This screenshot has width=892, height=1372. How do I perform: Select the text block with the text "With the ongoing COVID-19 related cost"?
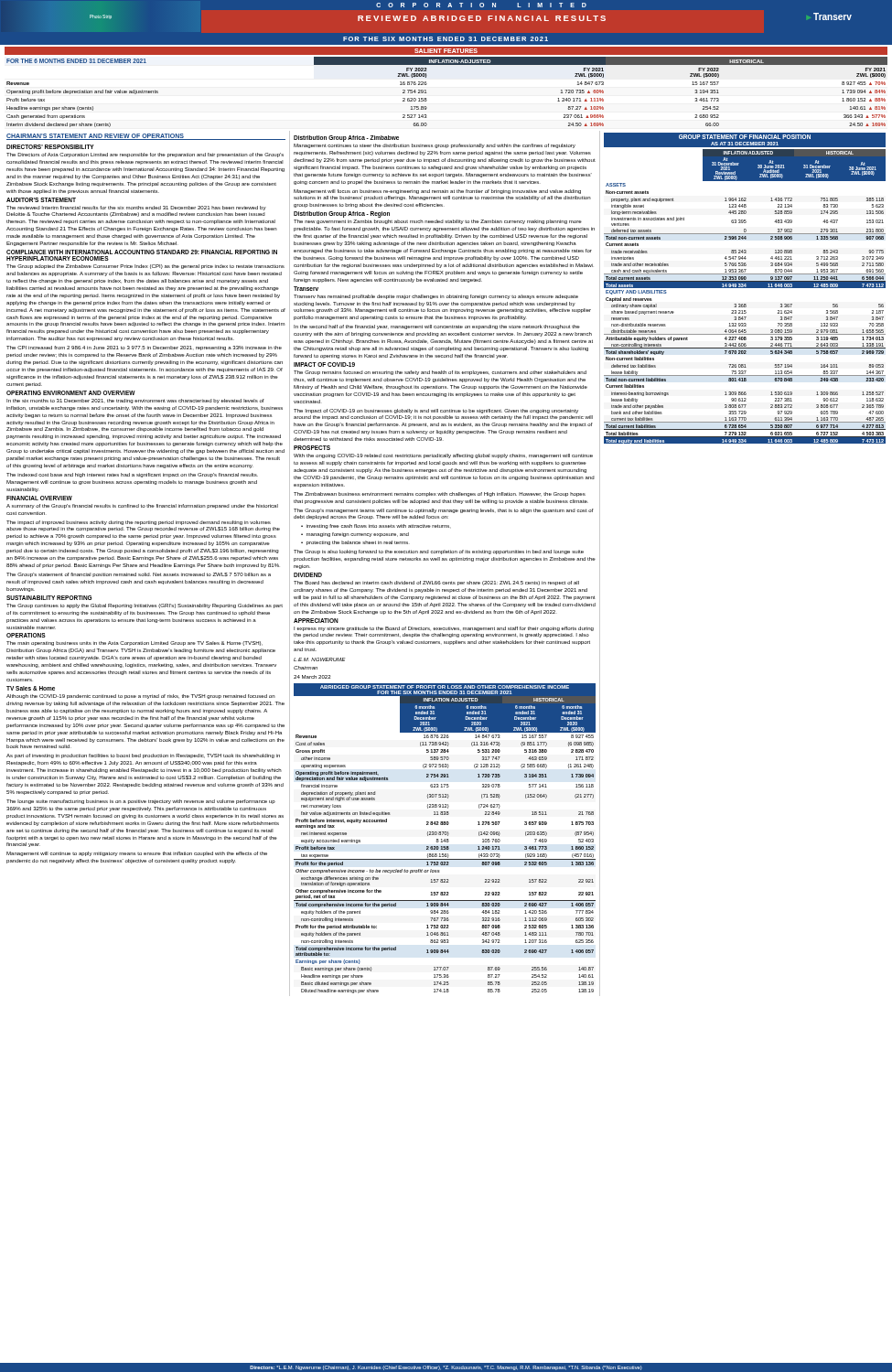[444, 470]
